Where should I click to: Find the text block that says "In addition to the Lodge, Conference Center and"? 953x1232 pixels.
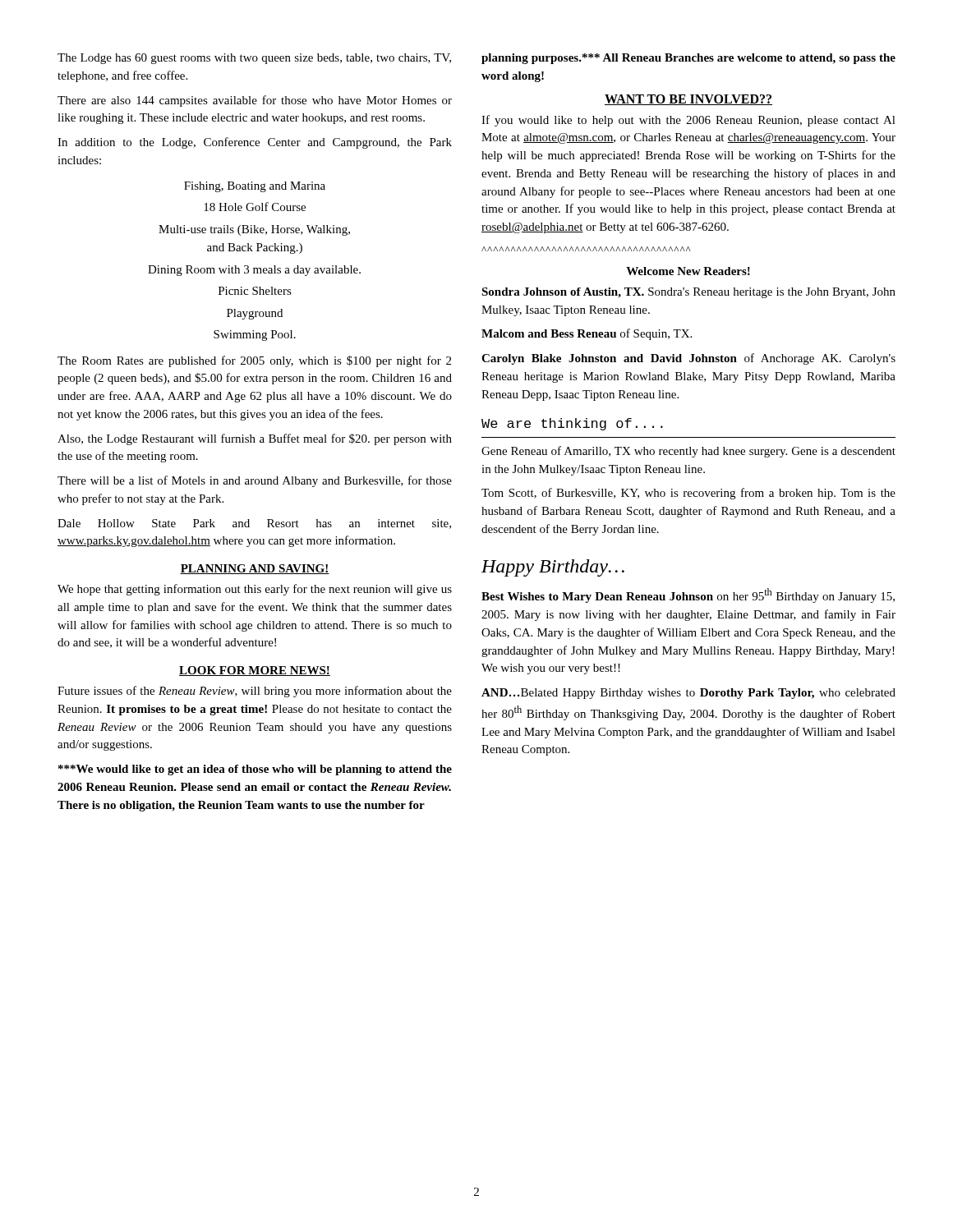click(x=255, y=152)
